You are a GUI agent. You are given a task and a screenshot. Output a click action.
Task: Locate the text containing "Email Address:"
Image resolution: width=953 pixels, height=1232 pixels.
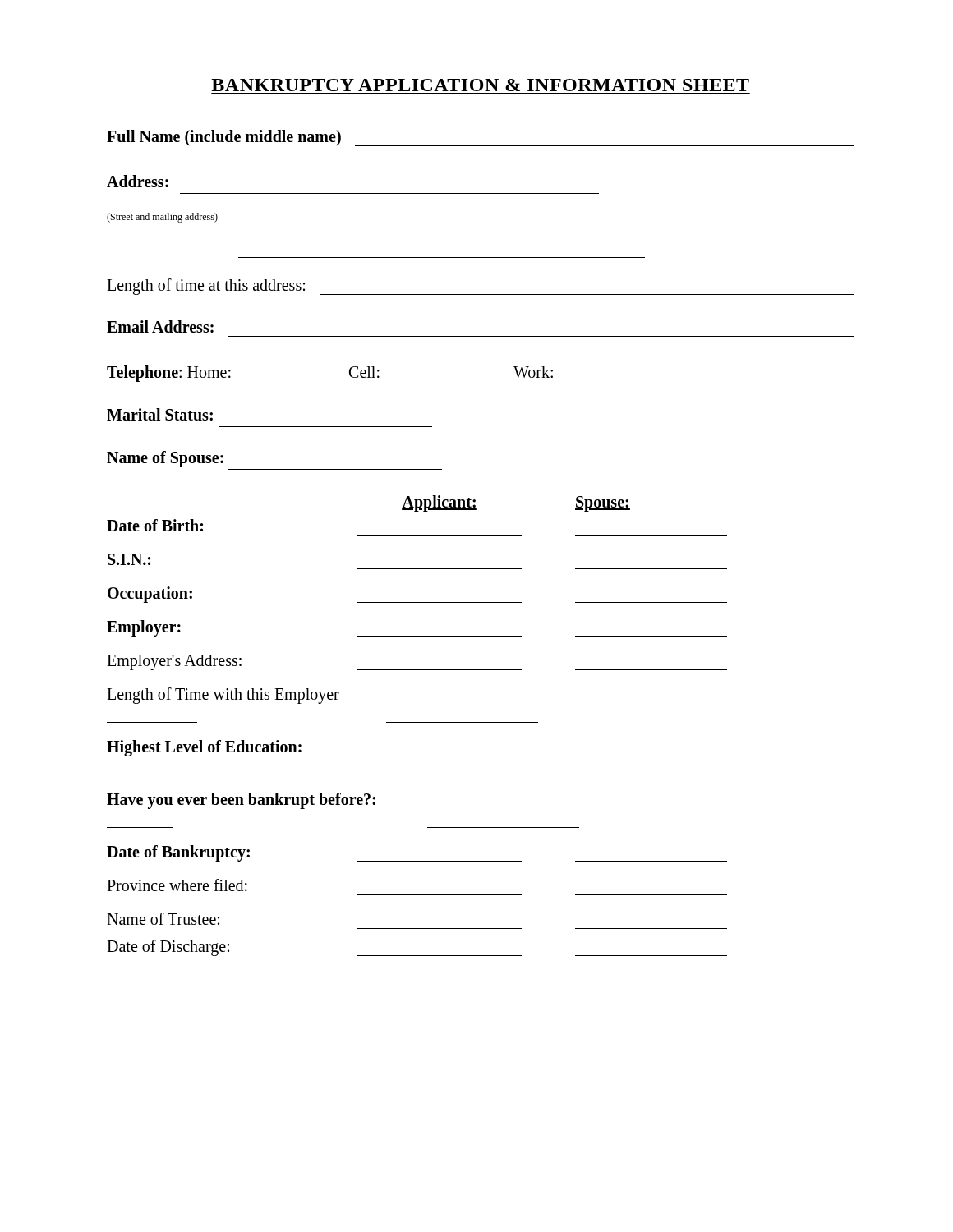click(481, 327)
